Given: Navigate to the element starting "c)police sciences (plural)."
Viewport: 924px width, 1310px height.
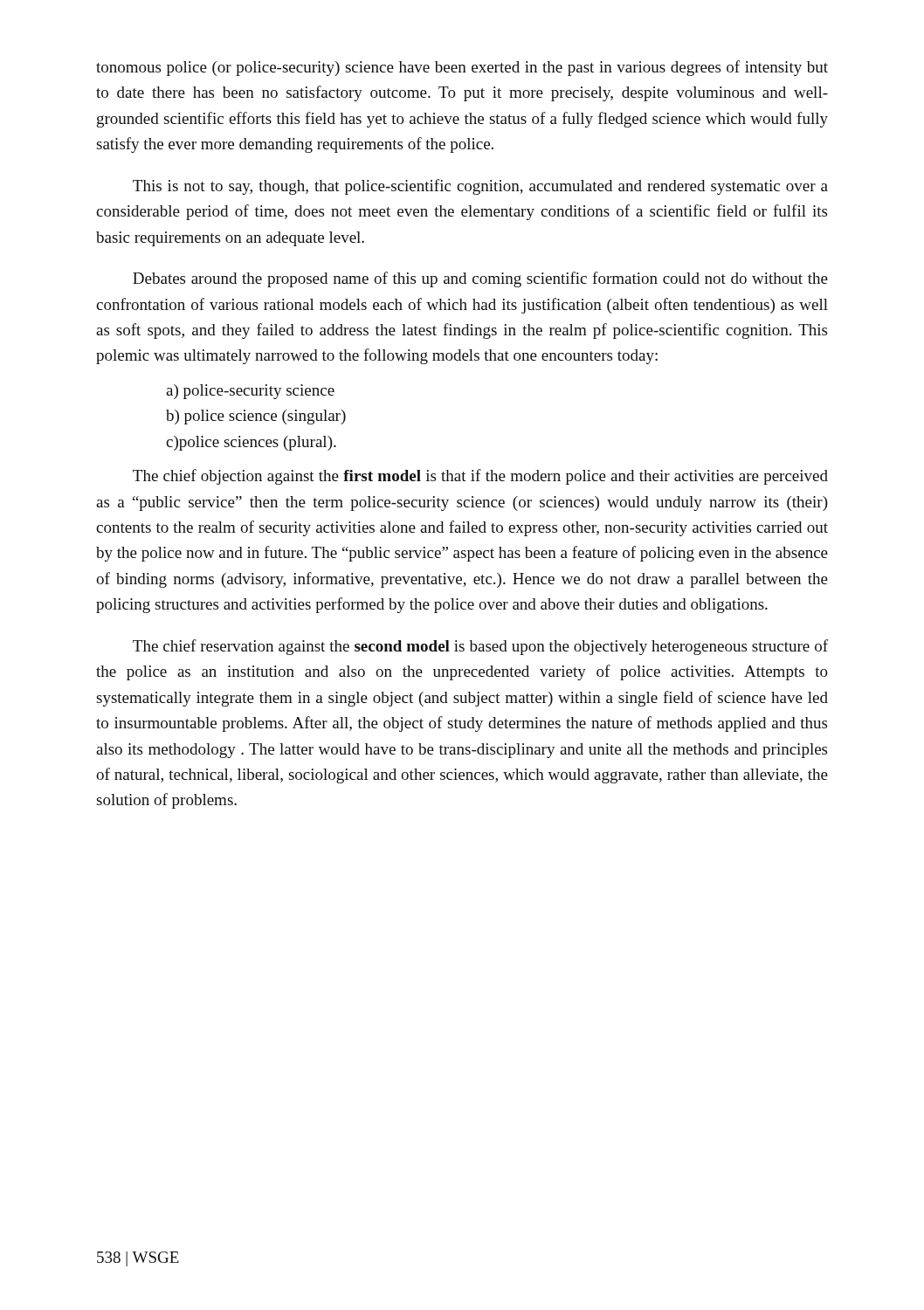Looking at the screenshot, I should pos(251,441).
